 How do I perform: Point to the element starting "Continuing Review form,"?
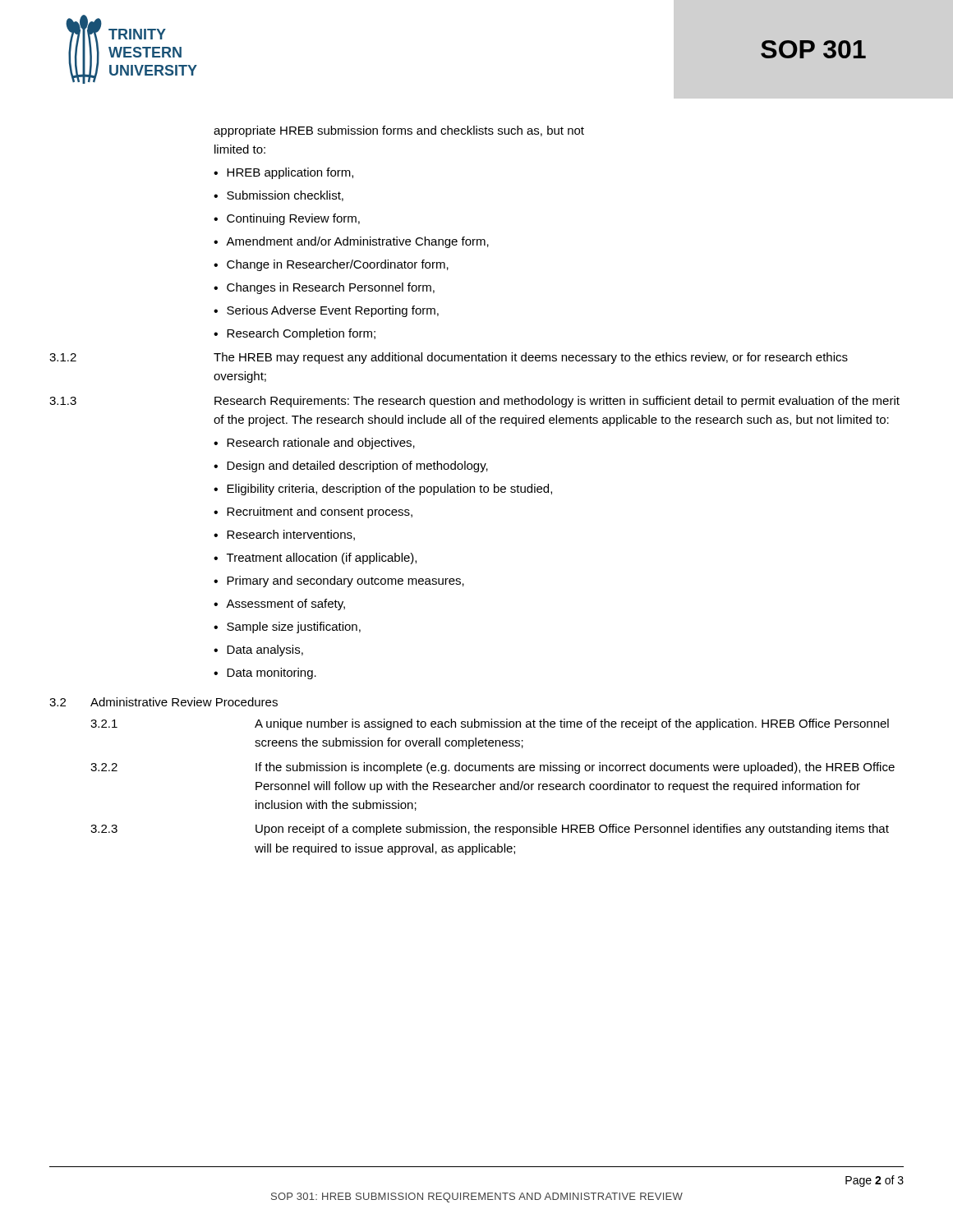(x=294, y=218)
